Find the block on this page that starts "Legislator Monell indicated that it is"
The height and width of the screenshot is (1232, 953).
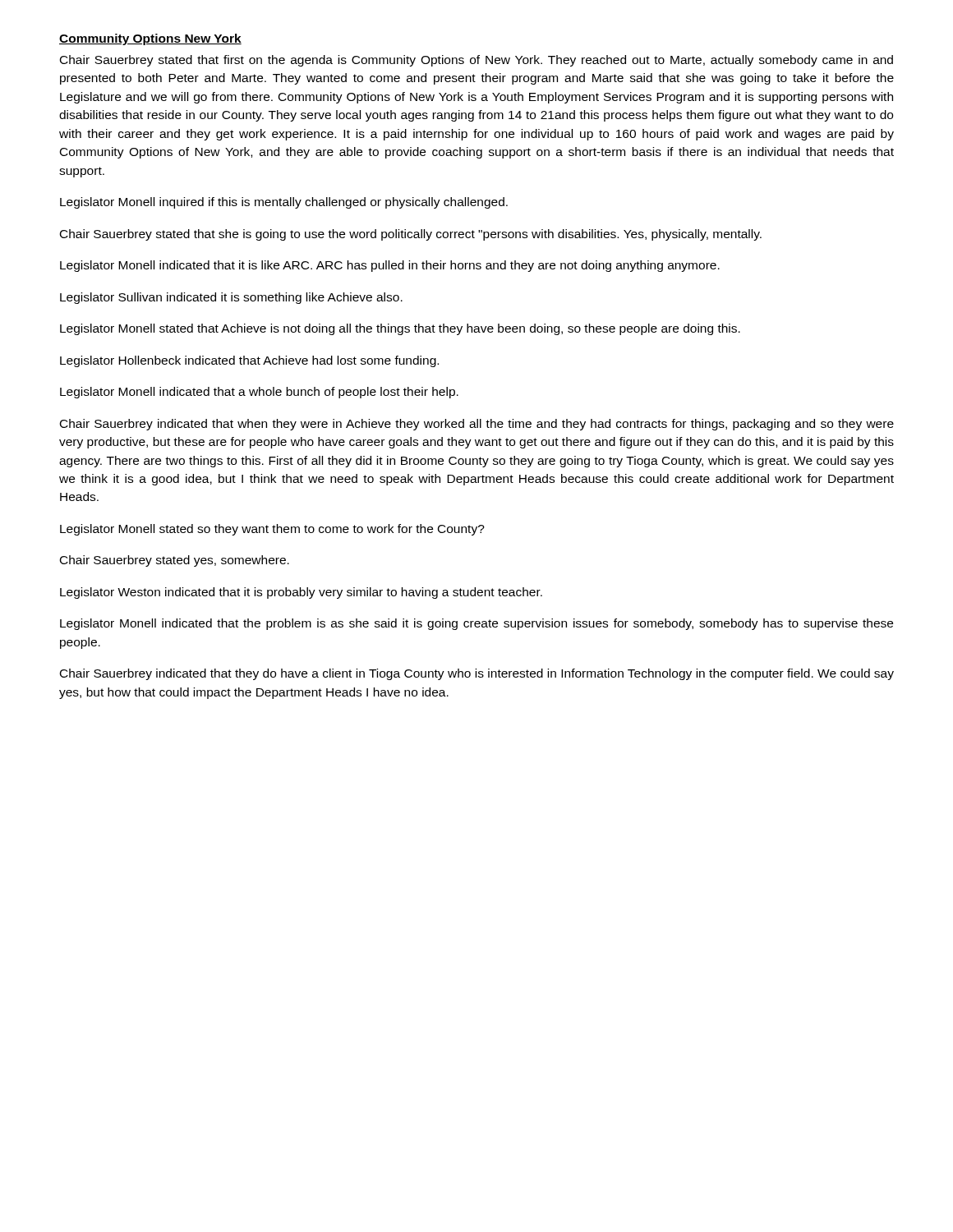[x=390, y=265]
